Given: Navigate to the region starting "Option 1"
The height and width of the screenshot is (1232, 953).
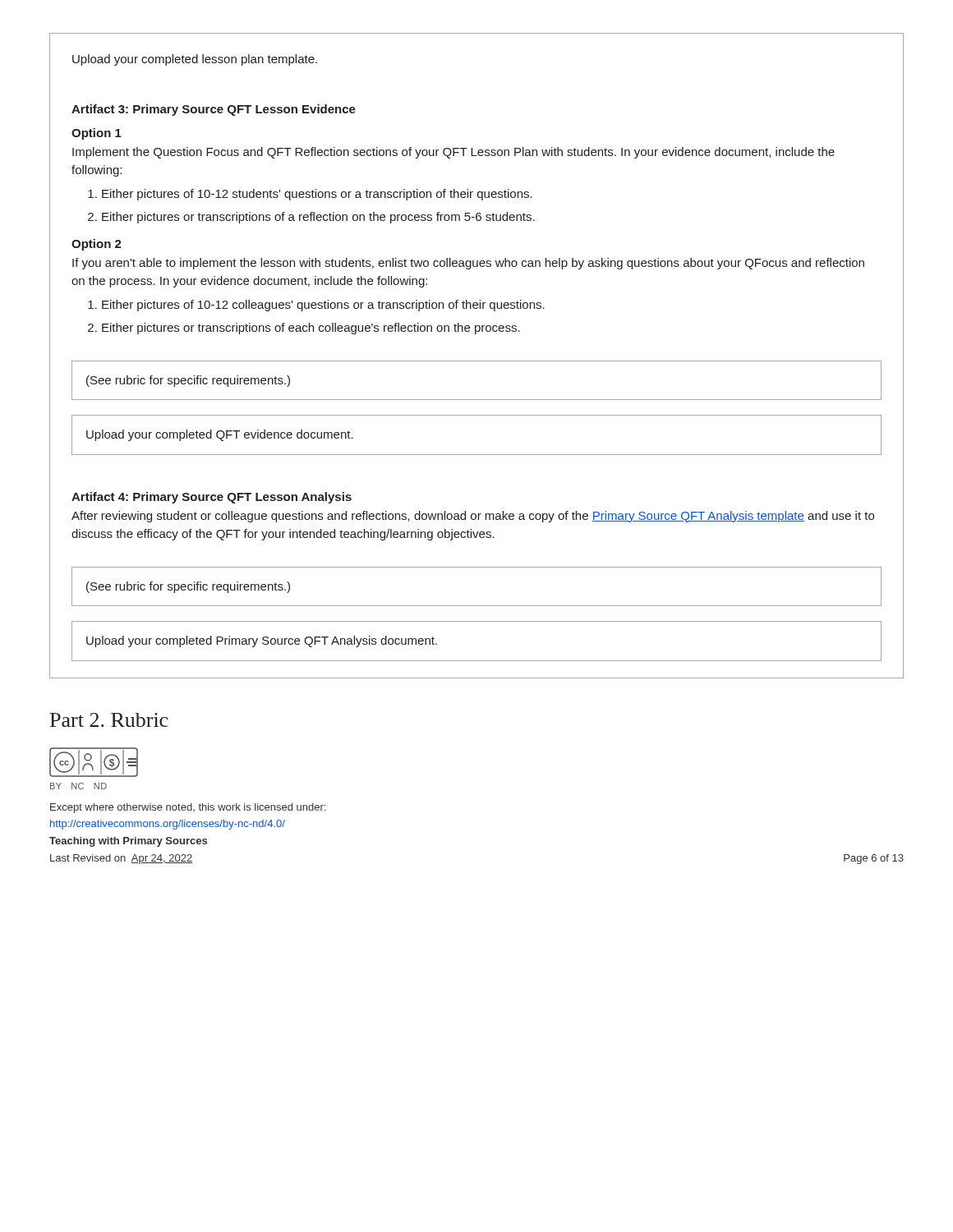Looking at the screenshot, I should pos(96,132).
